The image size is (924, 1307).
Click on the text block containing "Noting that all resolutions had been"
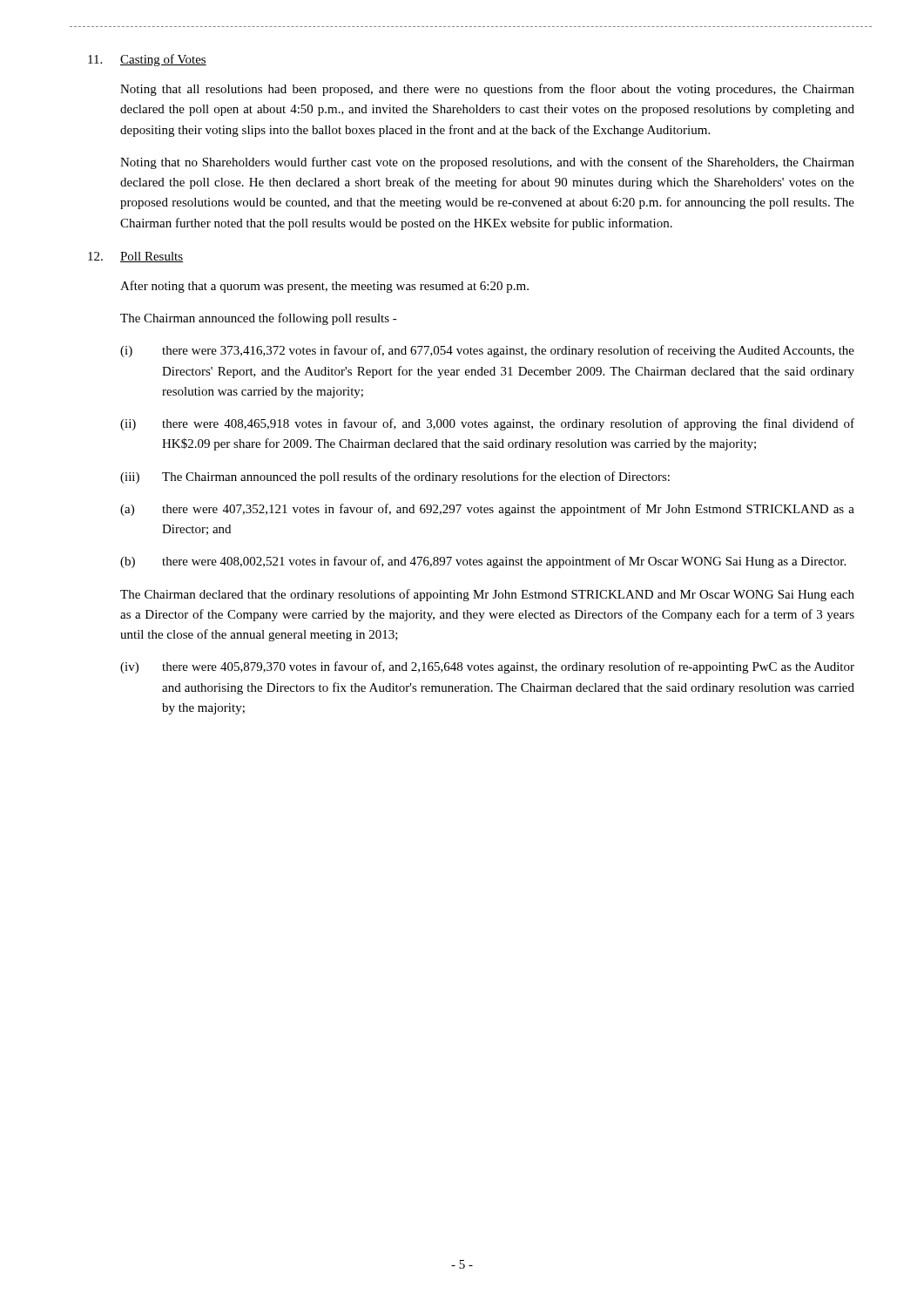point(487,109)
